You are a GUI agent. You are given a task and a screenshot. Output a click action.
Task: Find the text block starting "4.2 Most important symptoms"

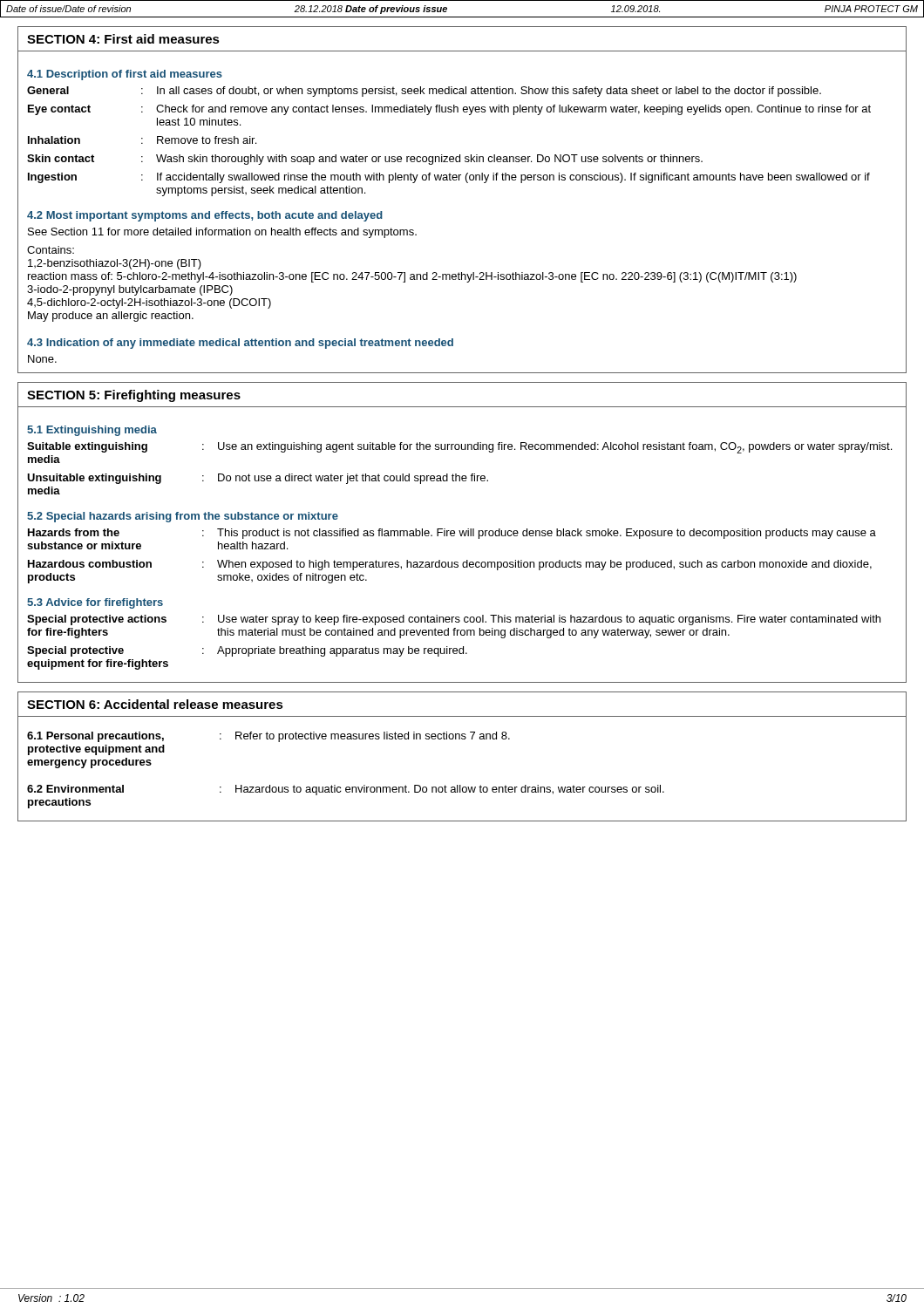pos(205,215)
